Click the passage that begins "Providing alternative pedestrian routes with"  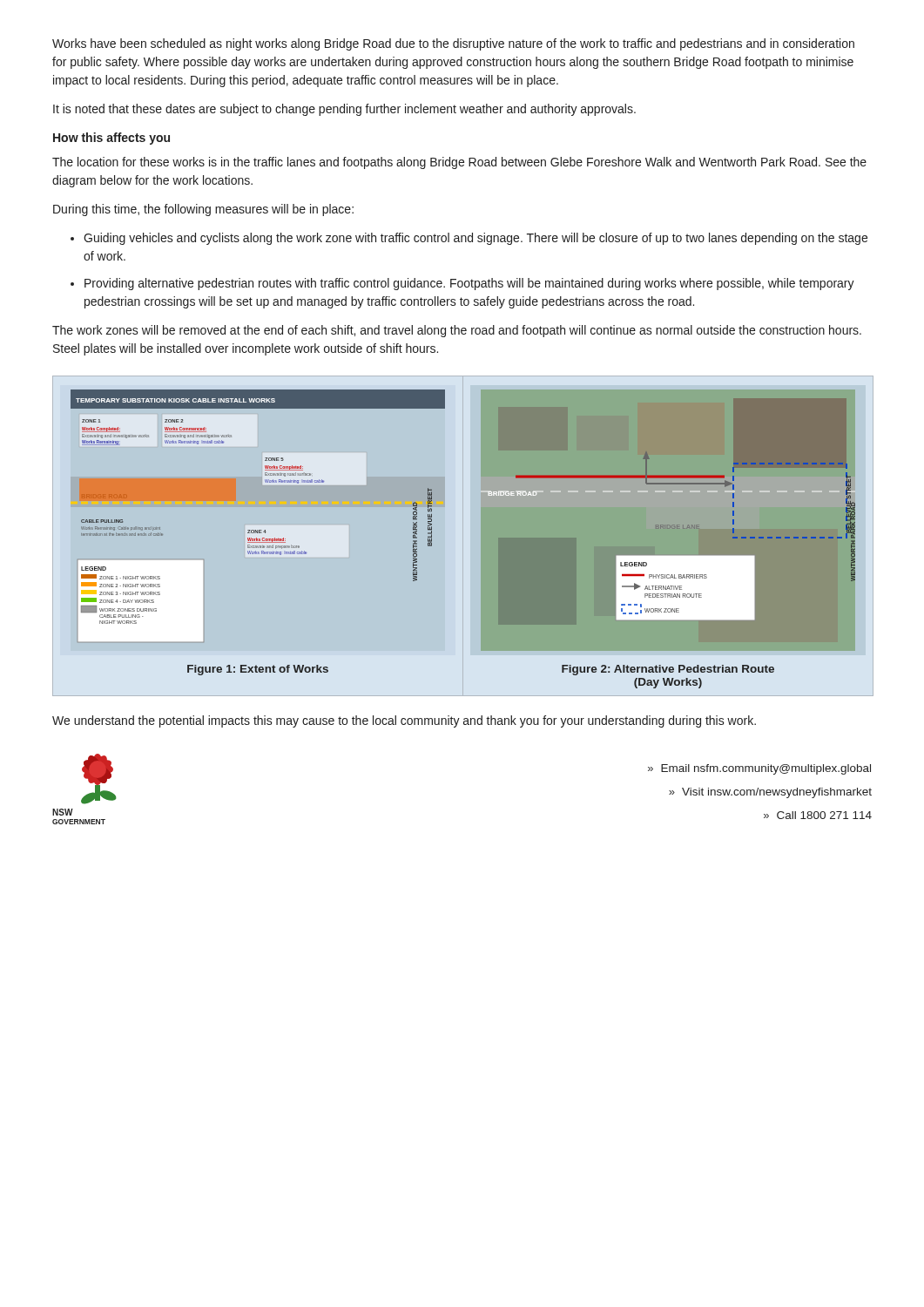469,292
